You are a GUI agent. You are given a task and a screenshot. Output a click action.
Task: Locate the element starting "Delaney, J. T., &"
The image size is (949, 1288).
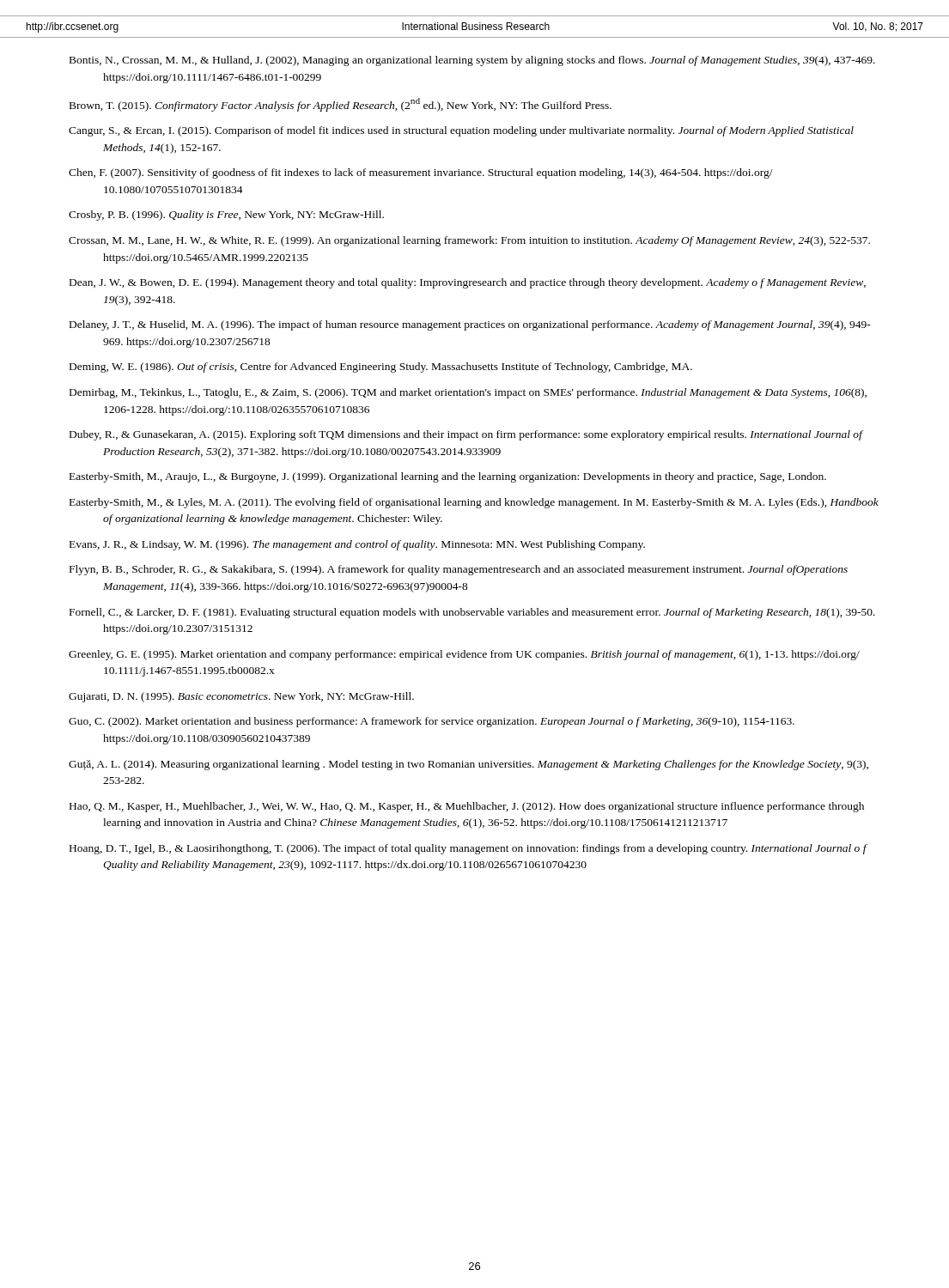point(470,333)
